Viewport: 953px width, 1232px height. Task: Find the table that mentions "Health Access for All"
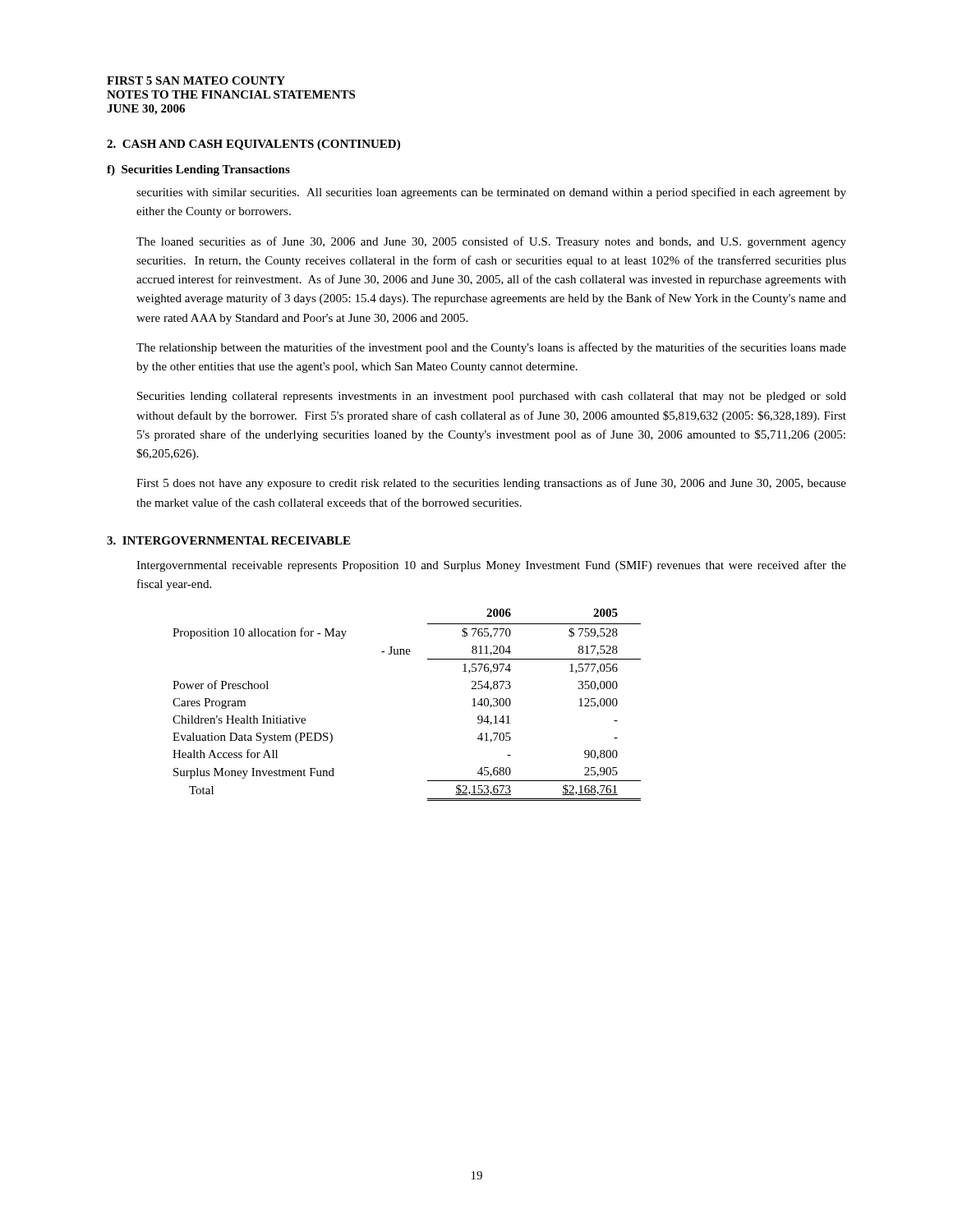click(476, 703)
